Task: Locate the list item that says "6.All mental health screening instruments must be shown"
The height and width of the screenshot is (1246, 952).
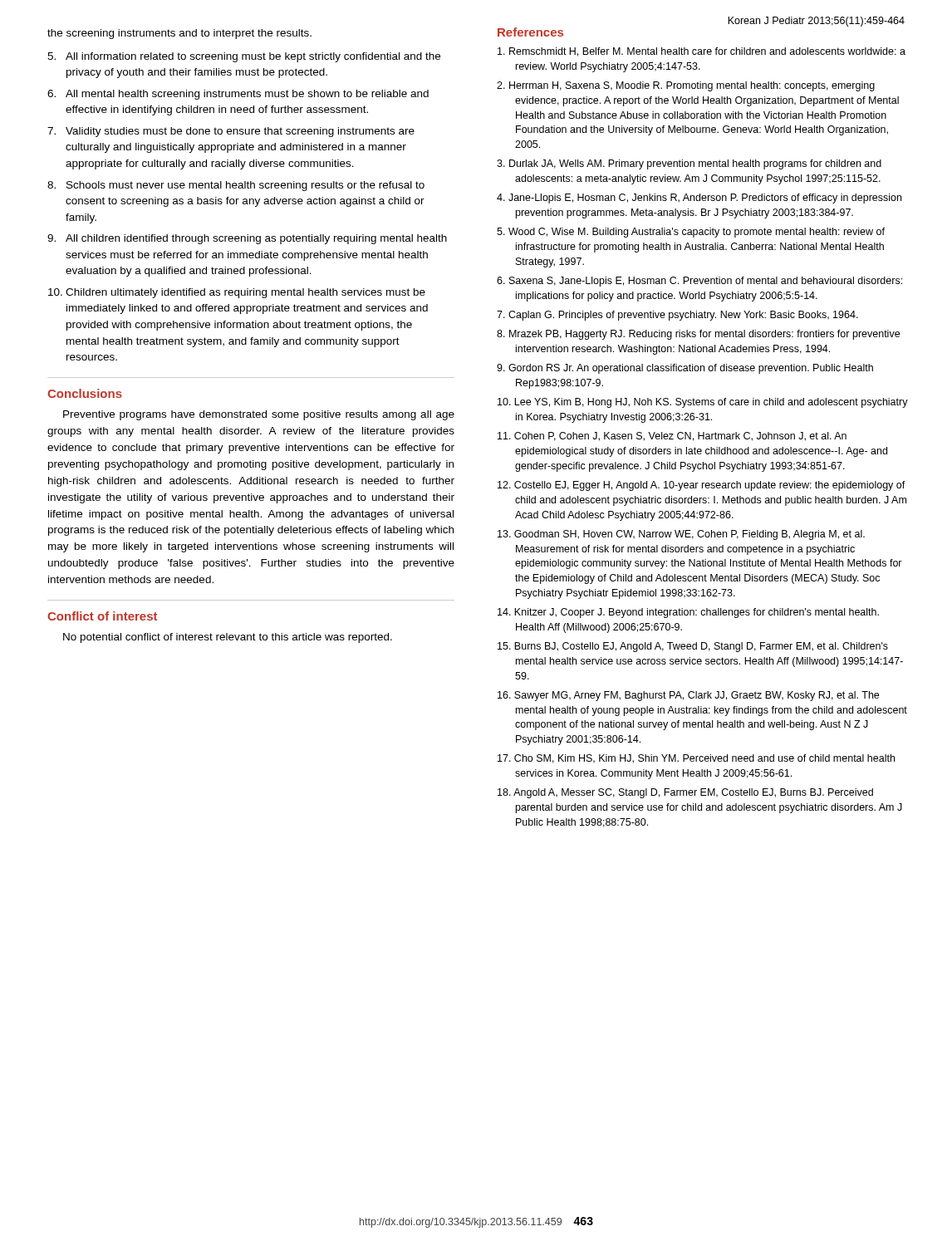Action: [x=248, y=102]
